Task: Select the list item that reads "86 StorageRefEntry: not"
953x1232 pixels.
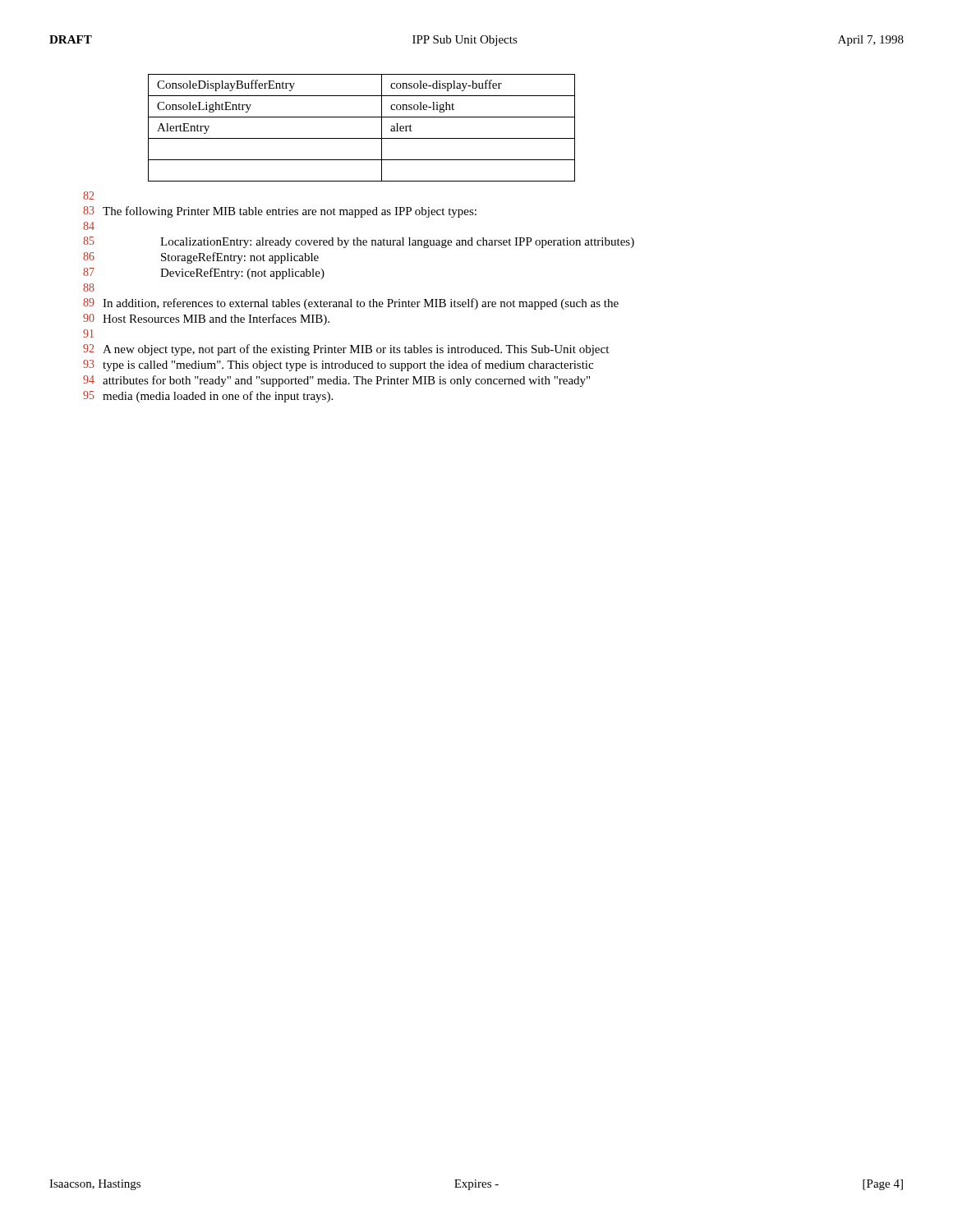Action: click(x=201, y=258)
